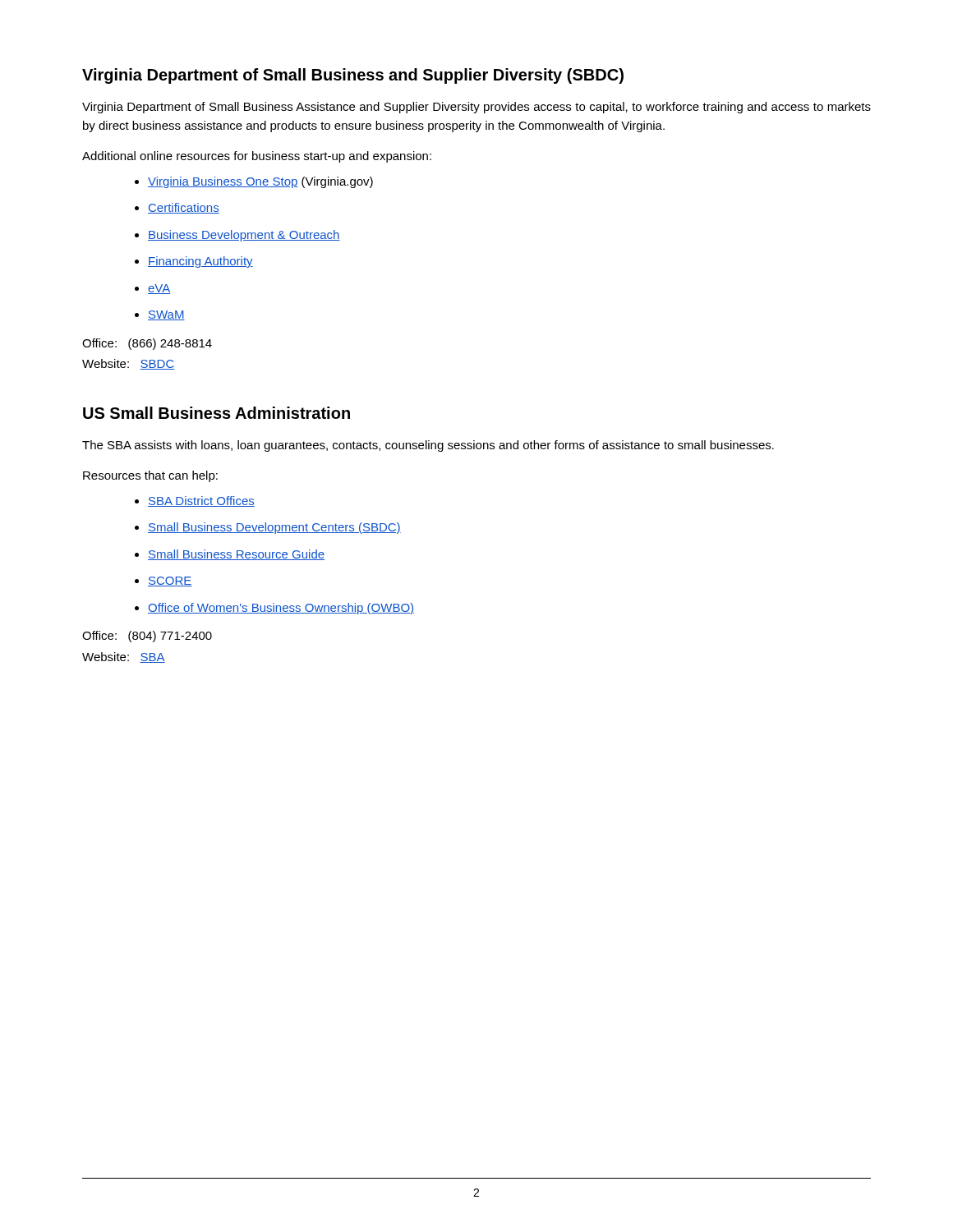Click on the list item that reads "Small Business Development"
953x1232 pixels.
click(274, 528)
